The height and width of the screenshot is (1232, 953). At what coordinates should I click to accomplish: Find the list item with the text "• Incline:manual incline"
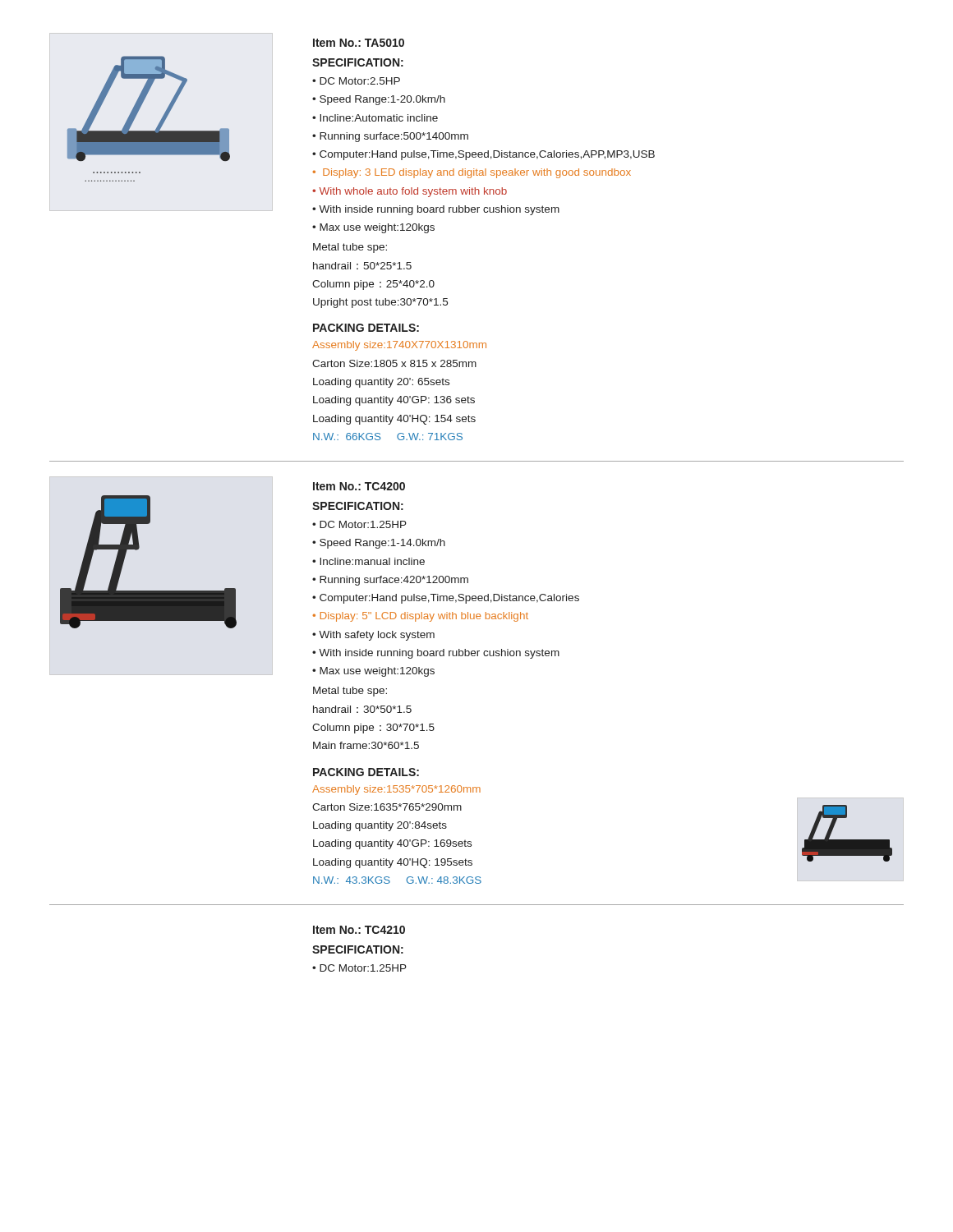[x=369, y=561]
